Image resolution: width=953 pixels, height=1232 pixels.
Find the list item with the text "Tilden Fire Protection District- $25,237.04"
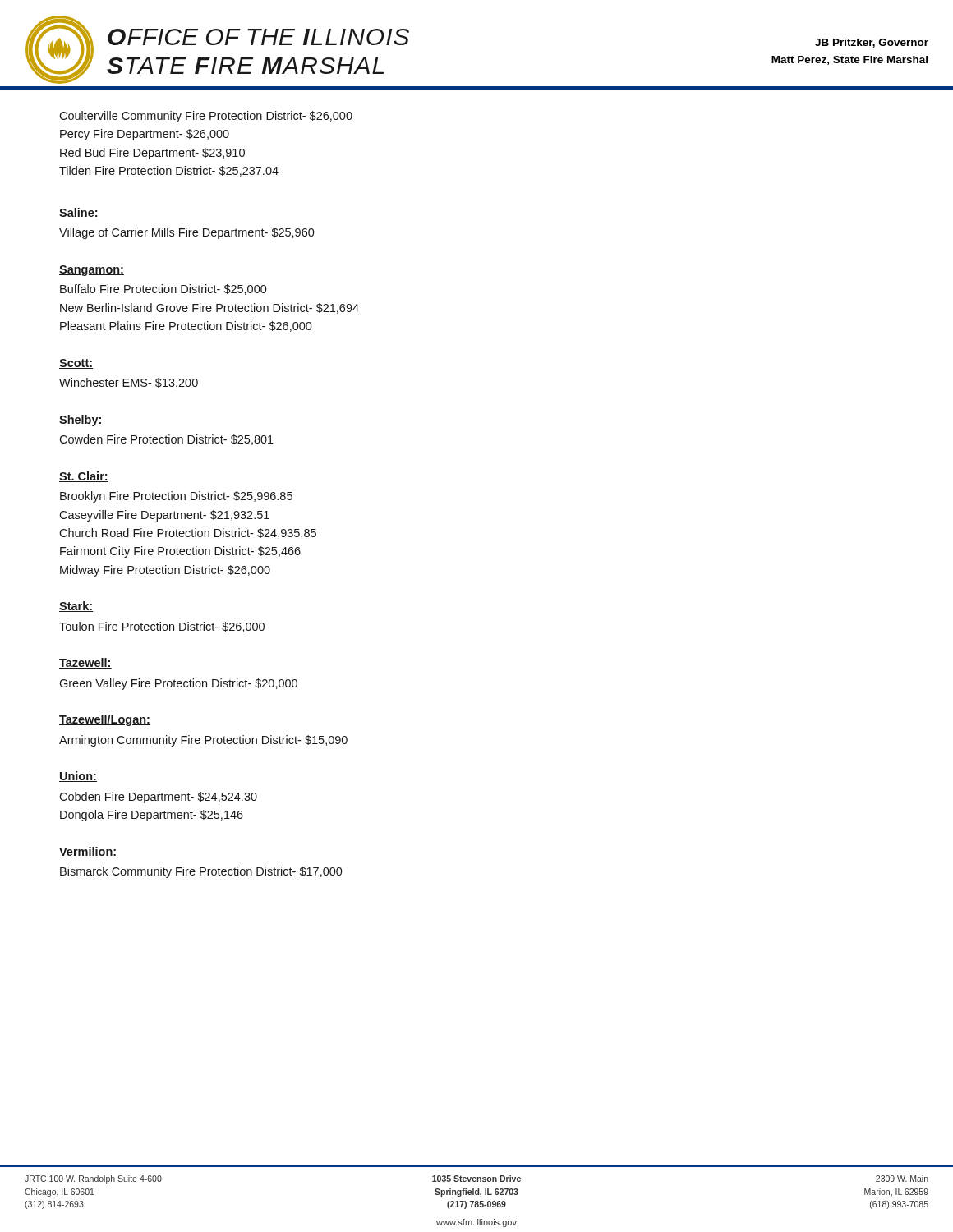(169, 171)
